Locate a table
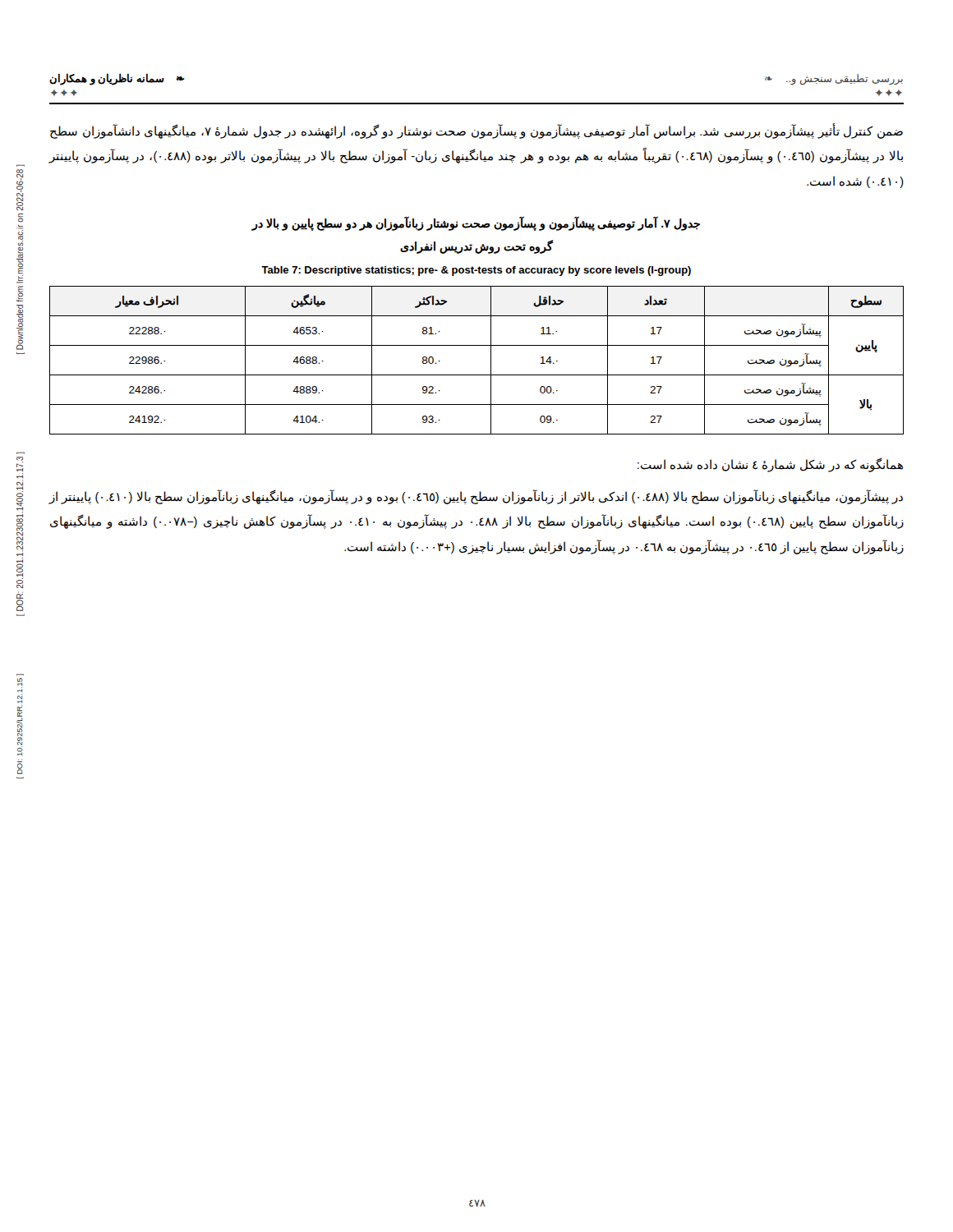The image size is (953, 1232). click(x=476, y=360)
